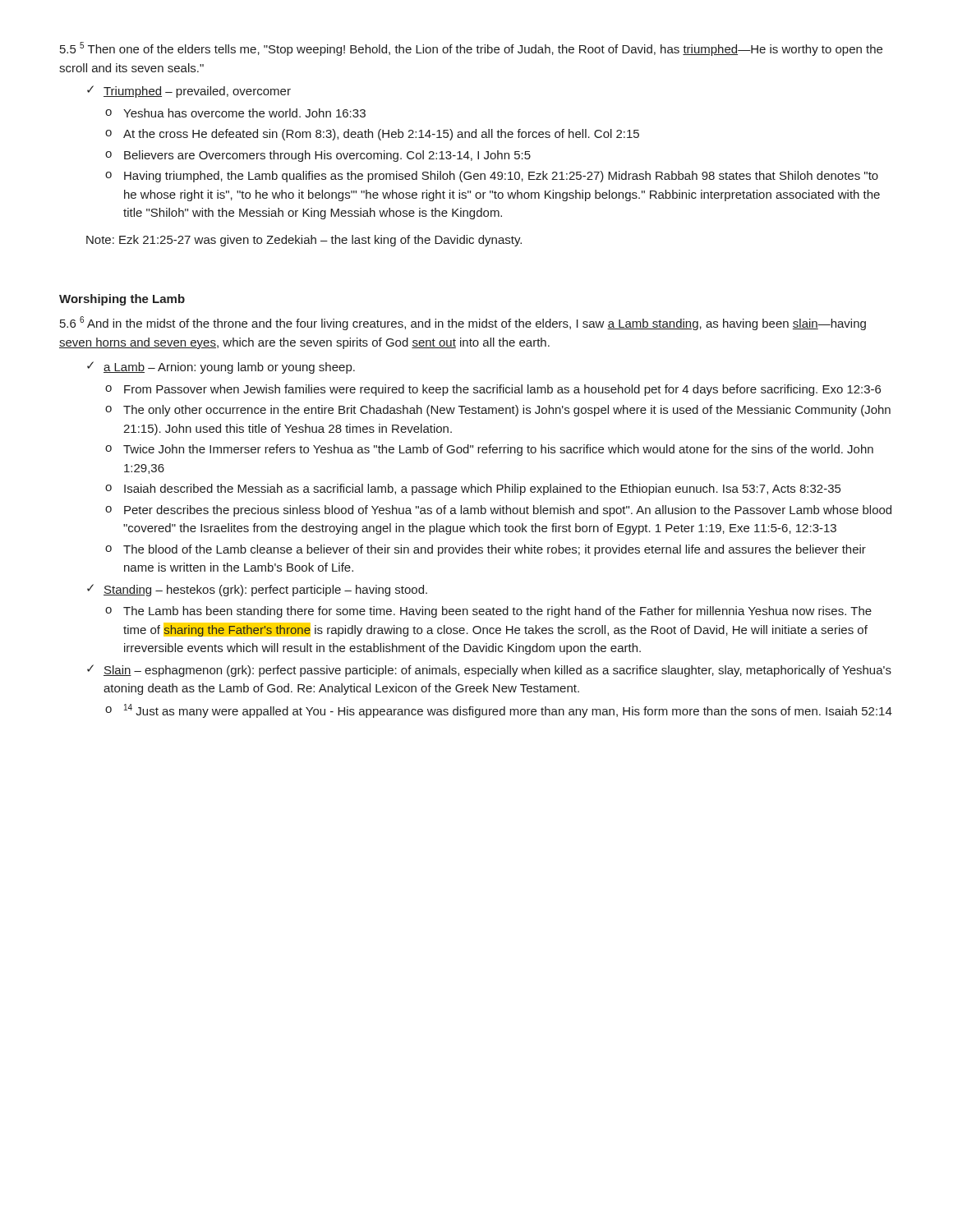Click on the passage starting "Note: Ezk 21:25-27"
Viewport: 953px width, 1232px height.
(304, 239)
